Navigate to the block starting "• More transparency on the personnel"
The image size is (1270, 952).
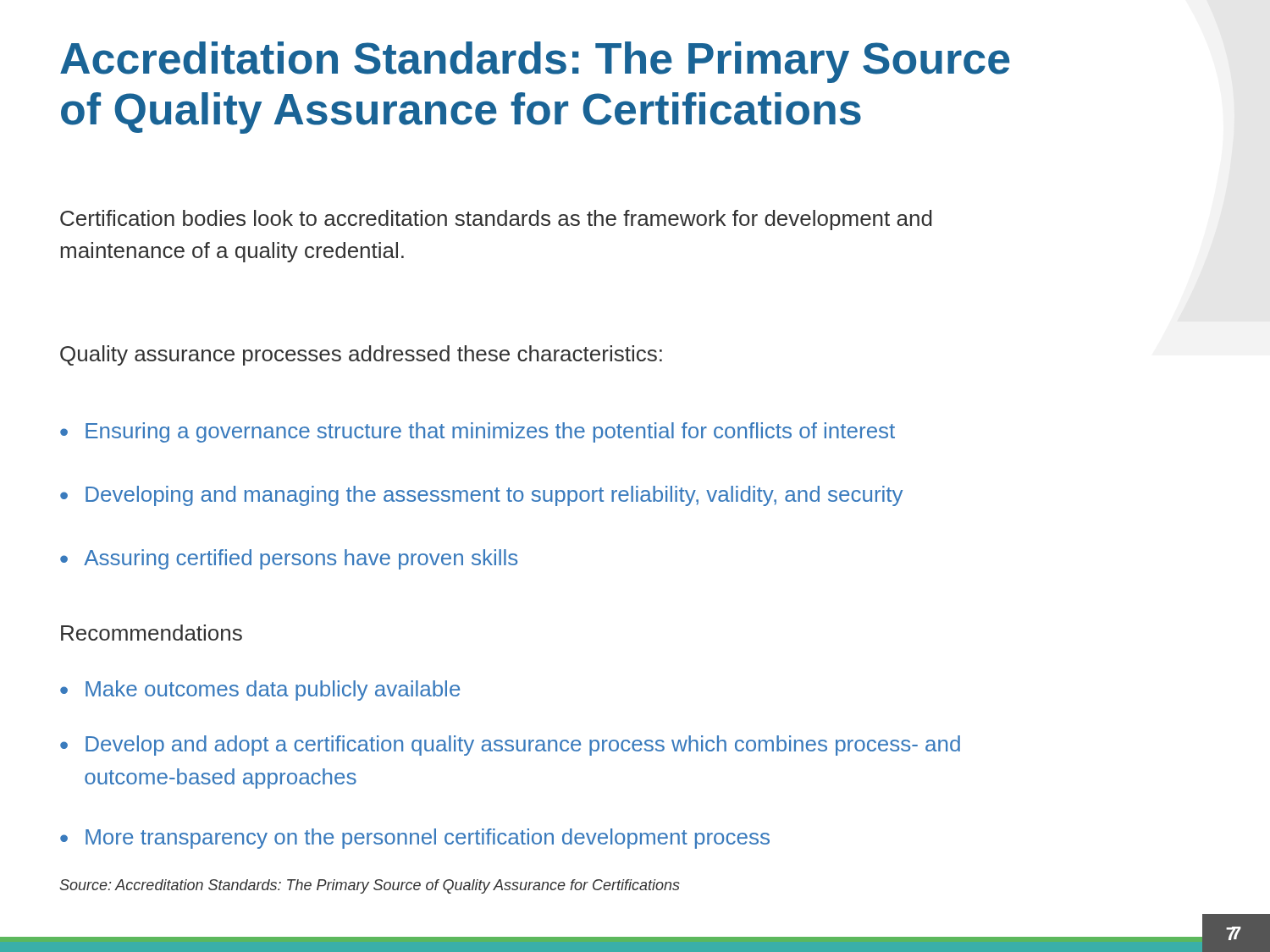[x=555, y=838]
